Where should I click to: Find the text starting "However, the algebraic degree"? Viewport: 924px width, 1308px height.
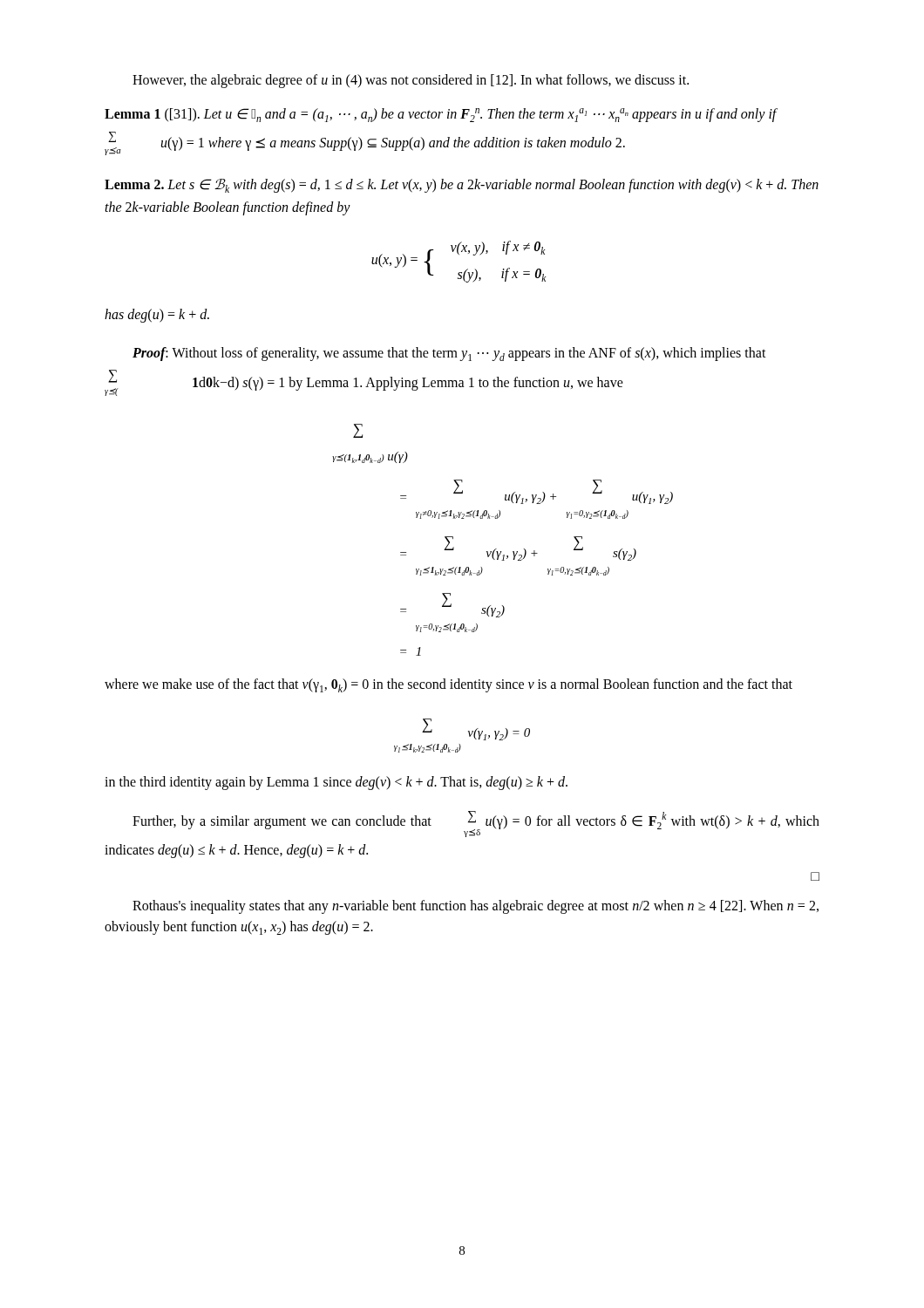[411, 80]
